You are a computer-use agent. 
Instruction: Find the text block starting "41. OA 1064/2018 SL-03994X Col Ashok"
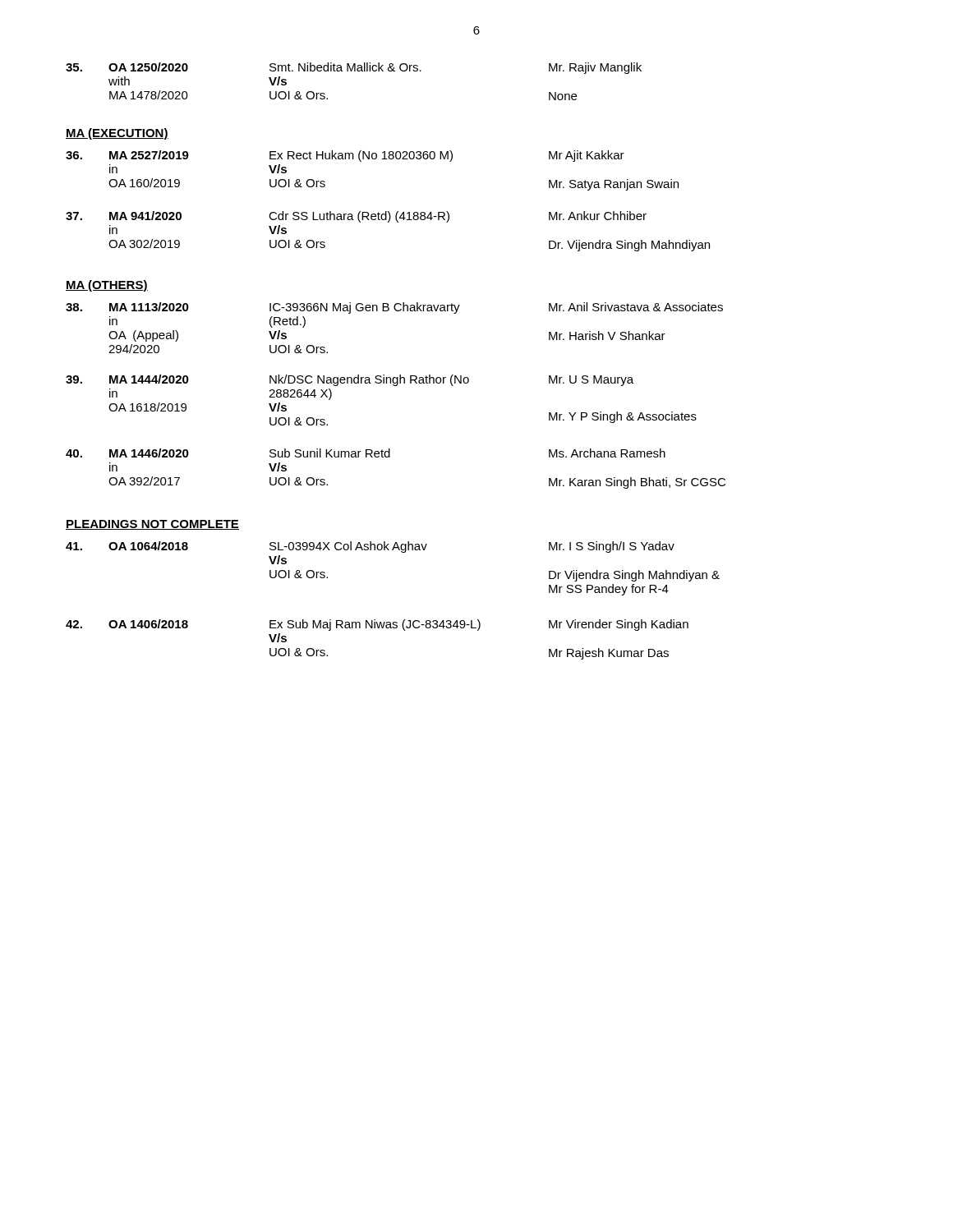pyautogui.click(x=370, y=547)
